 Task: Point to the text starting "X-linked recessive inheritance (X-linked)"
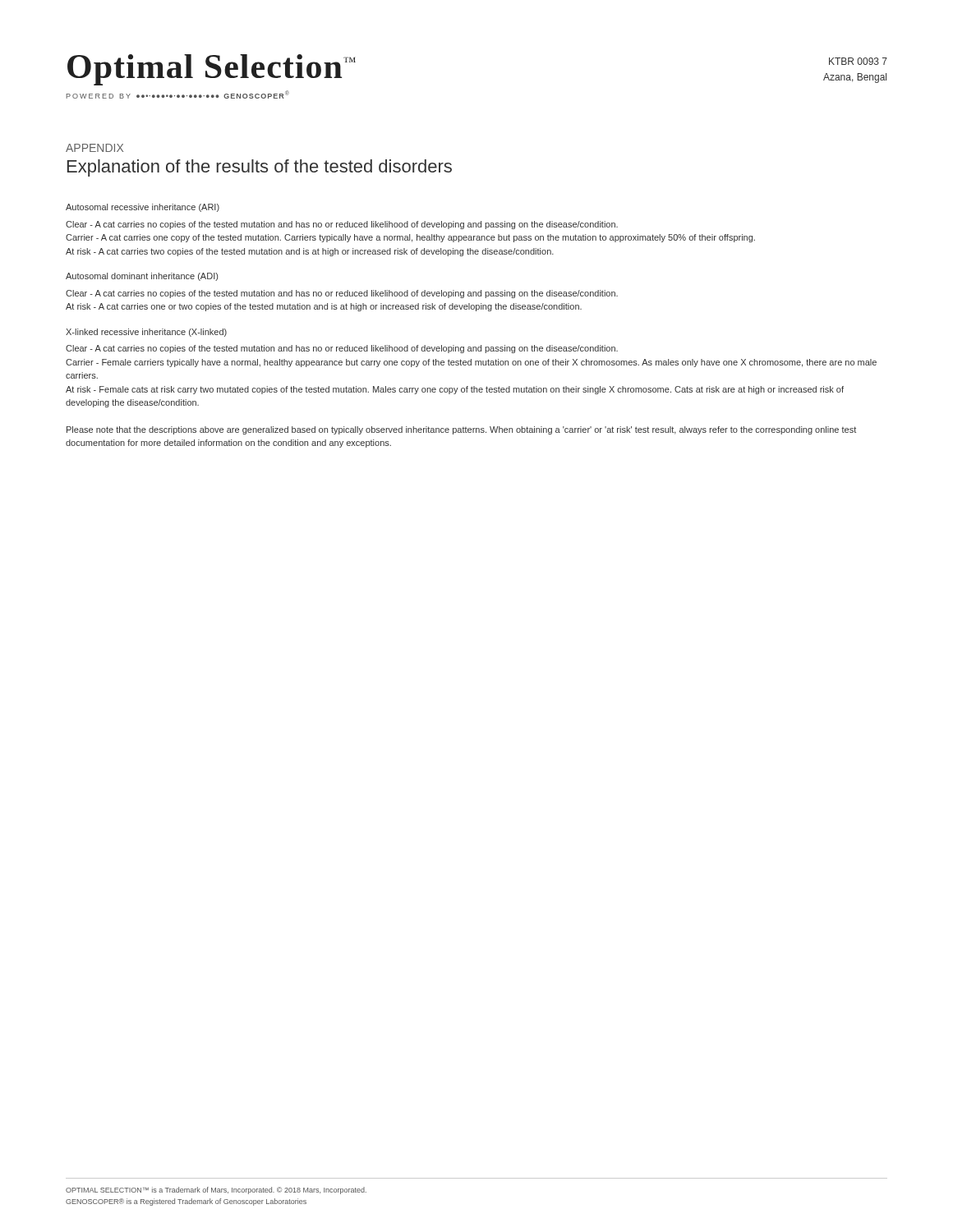coord(146,331)
